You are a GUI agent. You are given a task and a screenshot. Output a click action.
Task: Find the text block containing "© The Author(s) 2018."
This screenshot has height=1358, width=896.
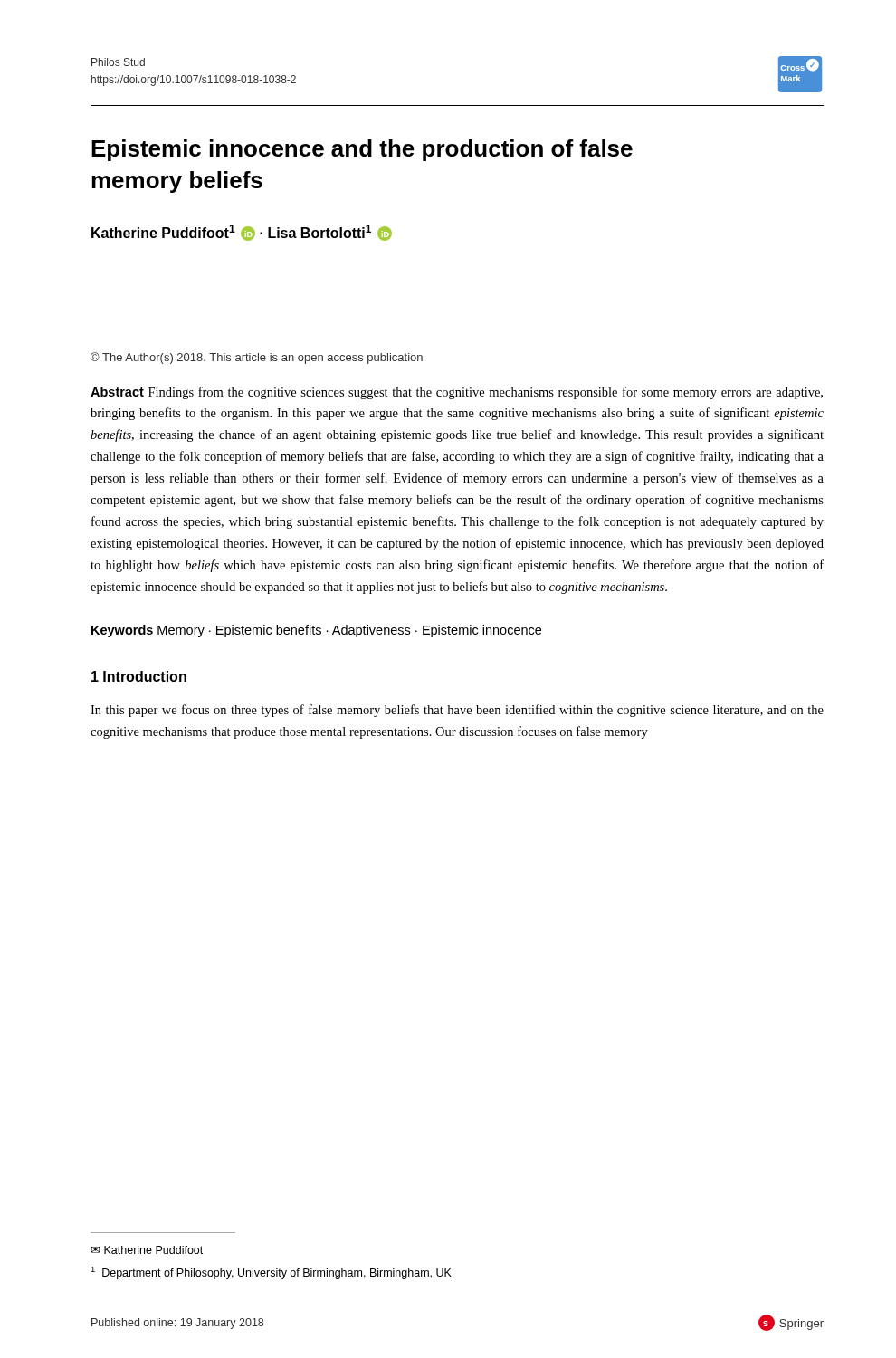coord(257,357)
